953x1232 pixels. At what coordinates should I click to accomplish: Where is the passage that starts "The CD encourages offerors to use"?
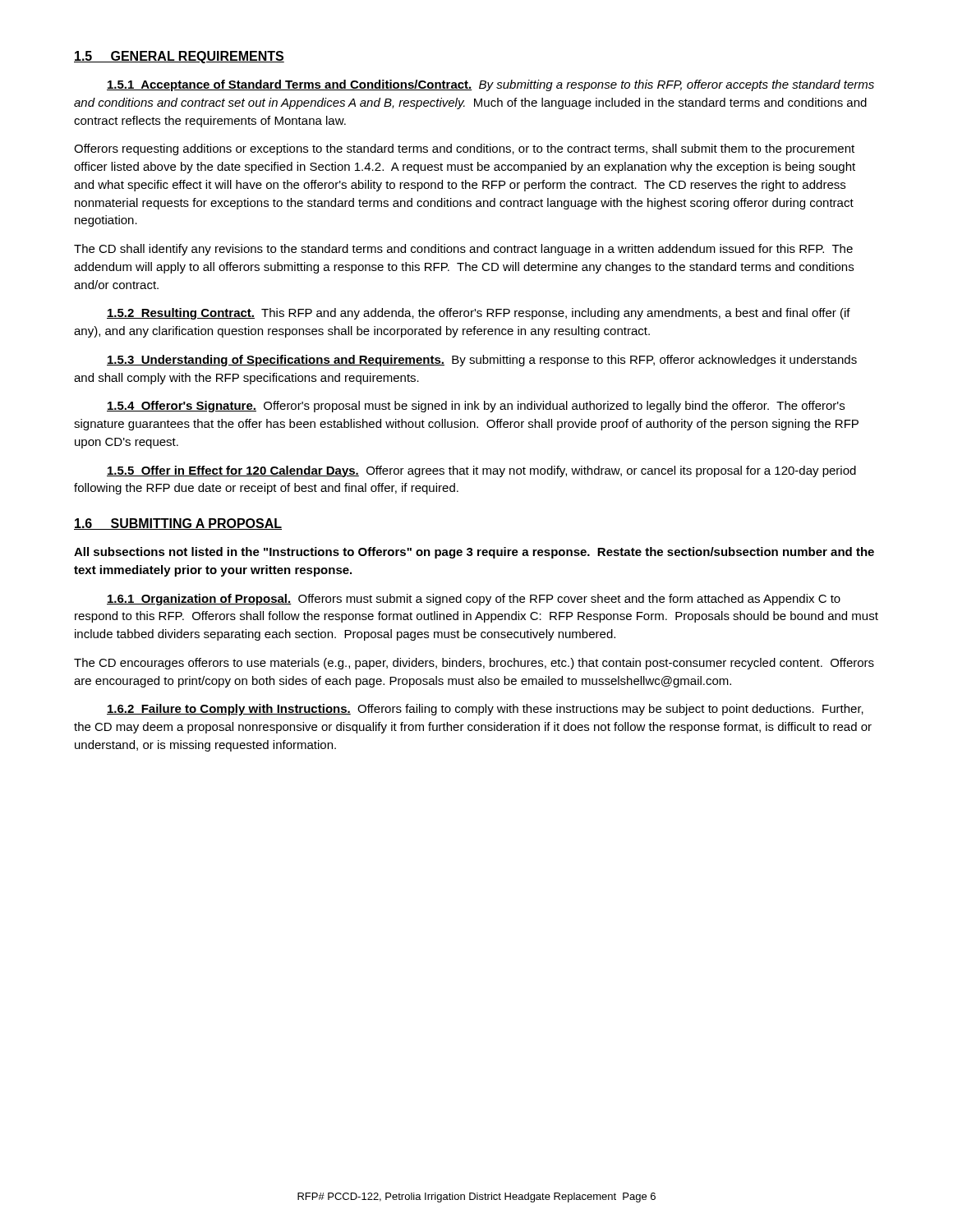click(474, 671)
